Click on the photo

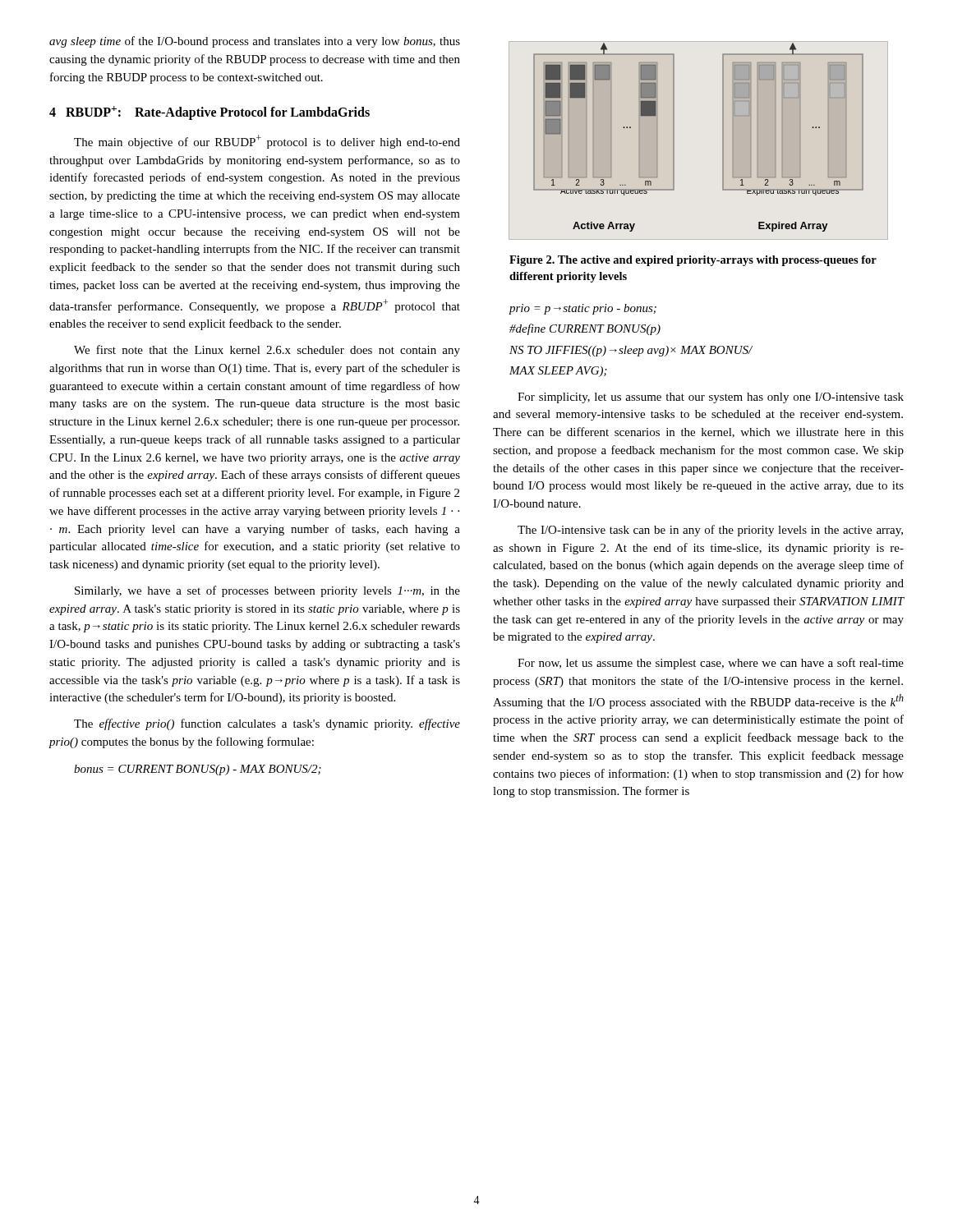[x=698, y=140]
